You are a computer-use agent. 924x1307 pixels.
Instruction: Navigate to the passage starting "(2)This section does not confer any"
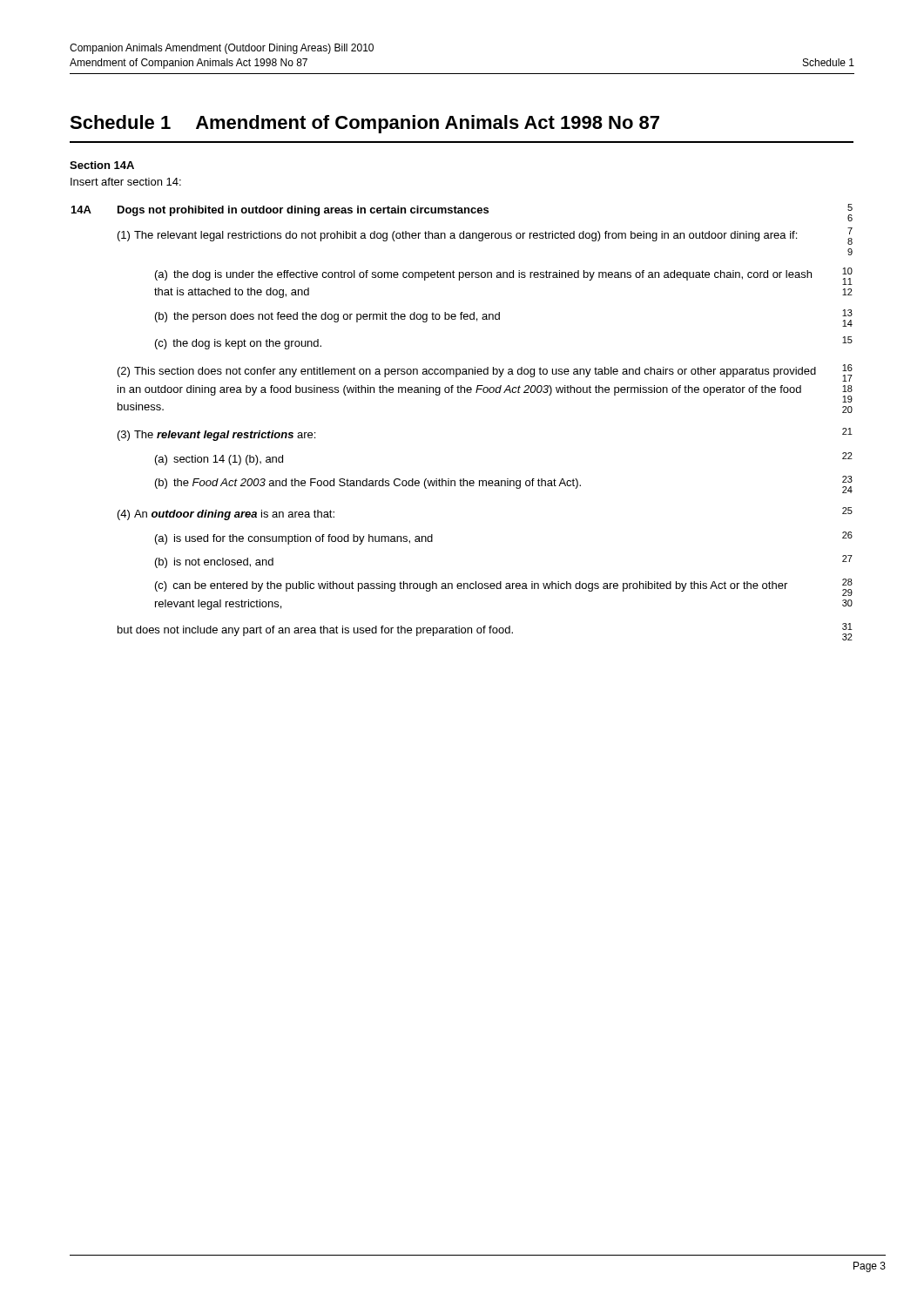(466, 389)
